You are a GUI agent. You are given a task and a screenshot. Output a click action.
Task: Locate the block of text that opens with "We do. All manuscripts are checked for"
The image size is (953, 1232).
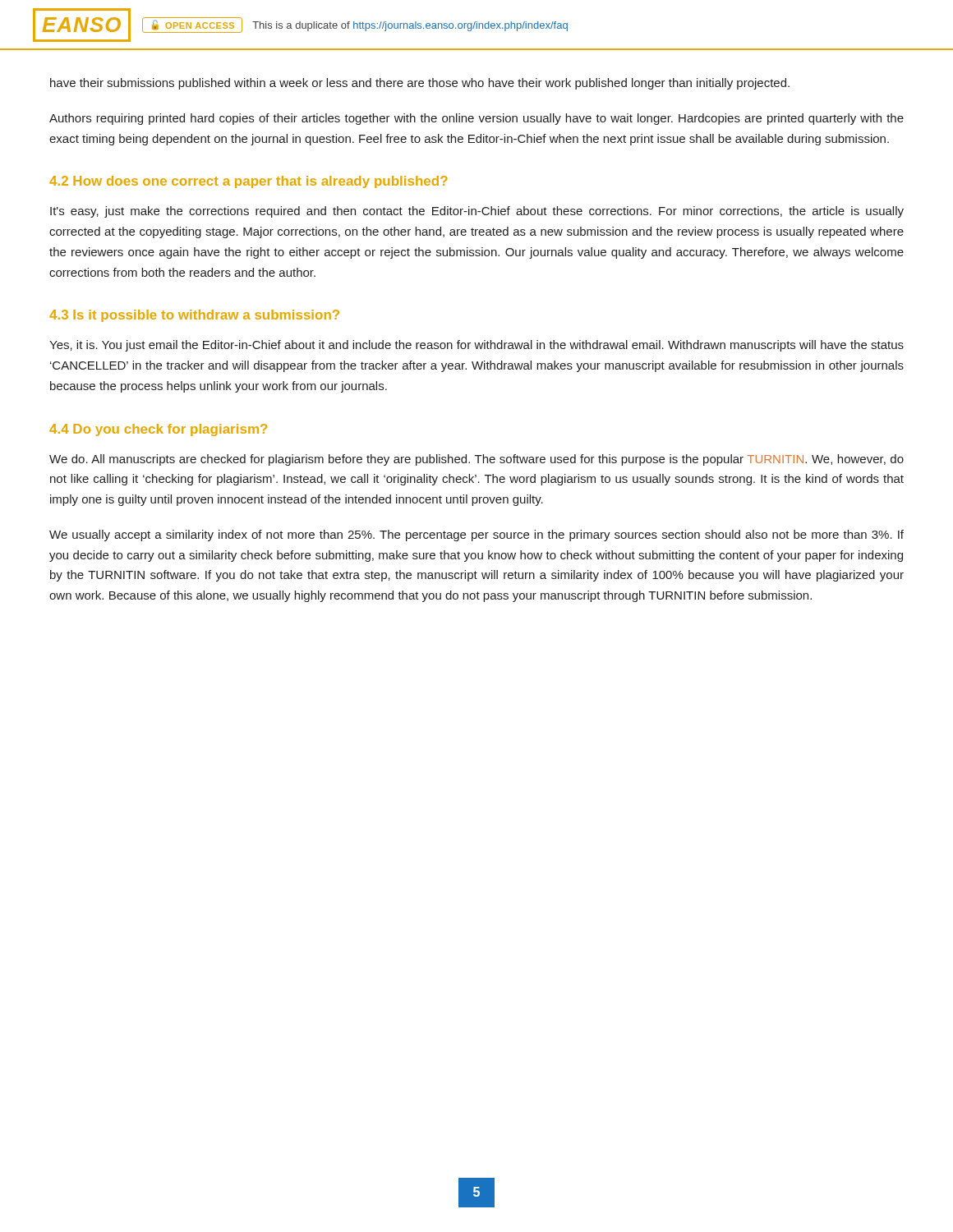pyautogui.click(x=476, y=479)
